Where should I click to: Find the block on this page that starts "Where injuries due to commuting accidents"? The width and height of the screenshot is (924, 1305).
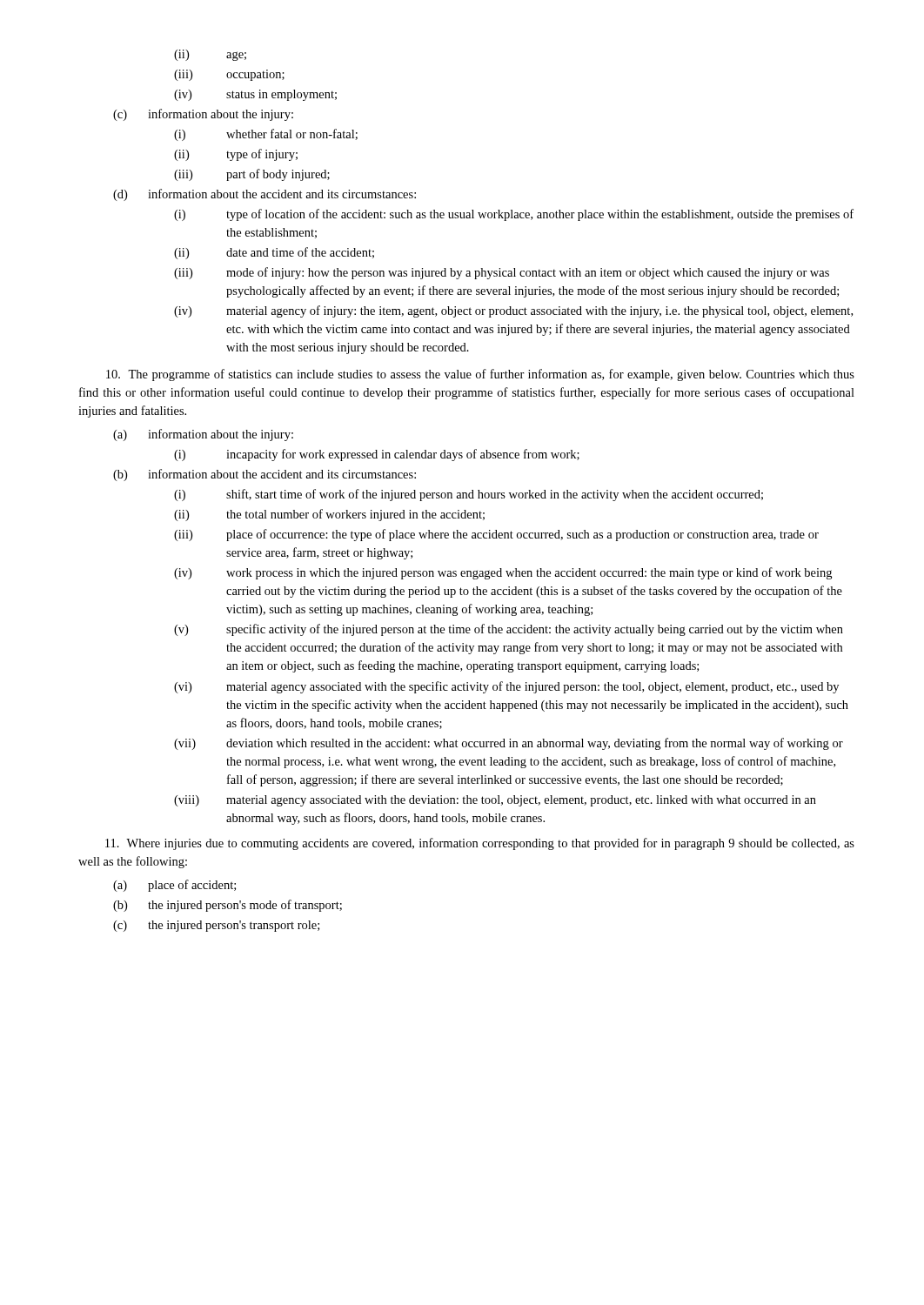point(466,852)
